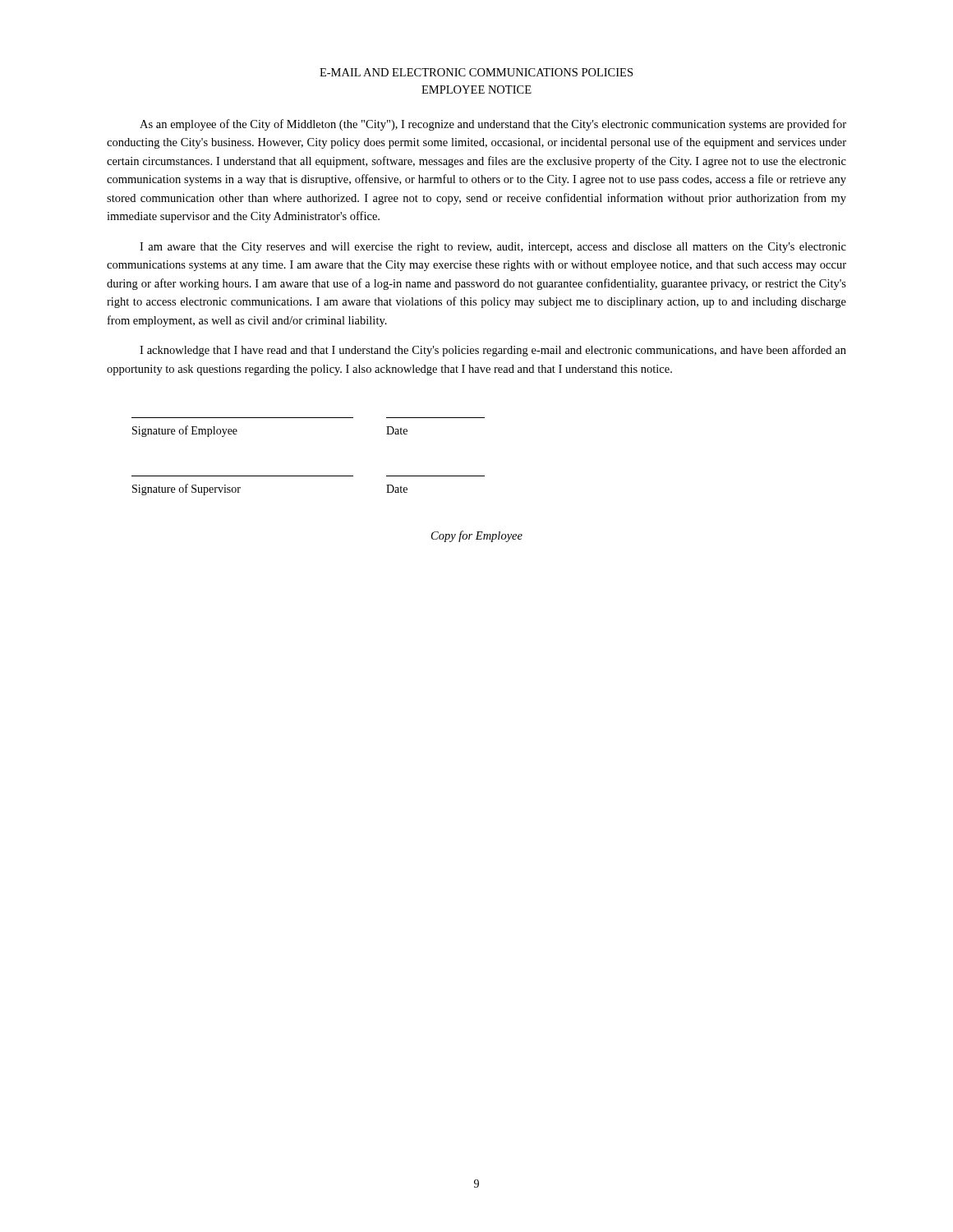The image size is (953, 1232).
Task: Click on the region starting "I am aware that the City reserves"
Action: click(476, 283)
